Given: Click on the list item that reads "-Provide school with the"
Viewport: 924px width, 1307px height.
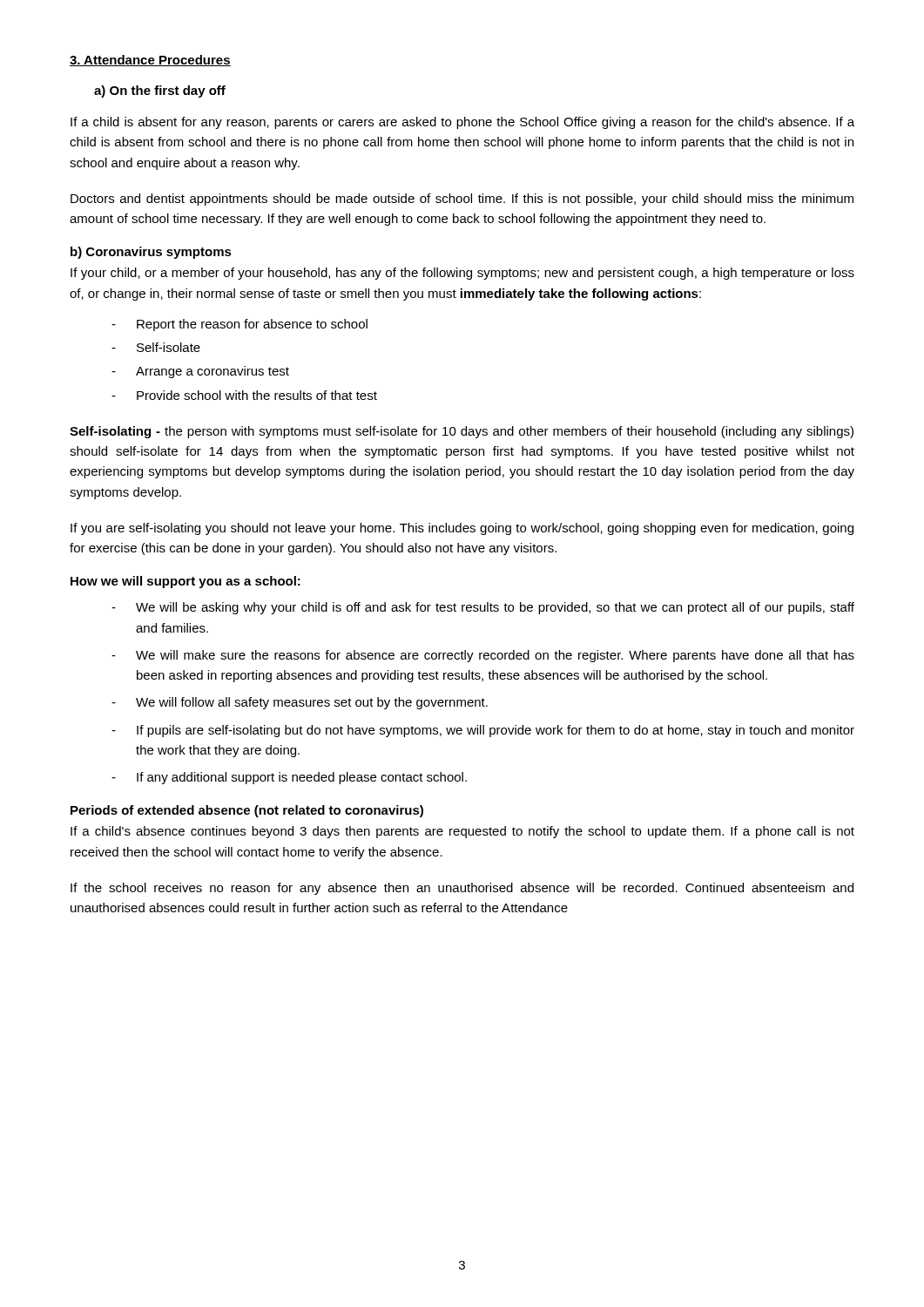Looking at the screenshot, I should point(244,395).
